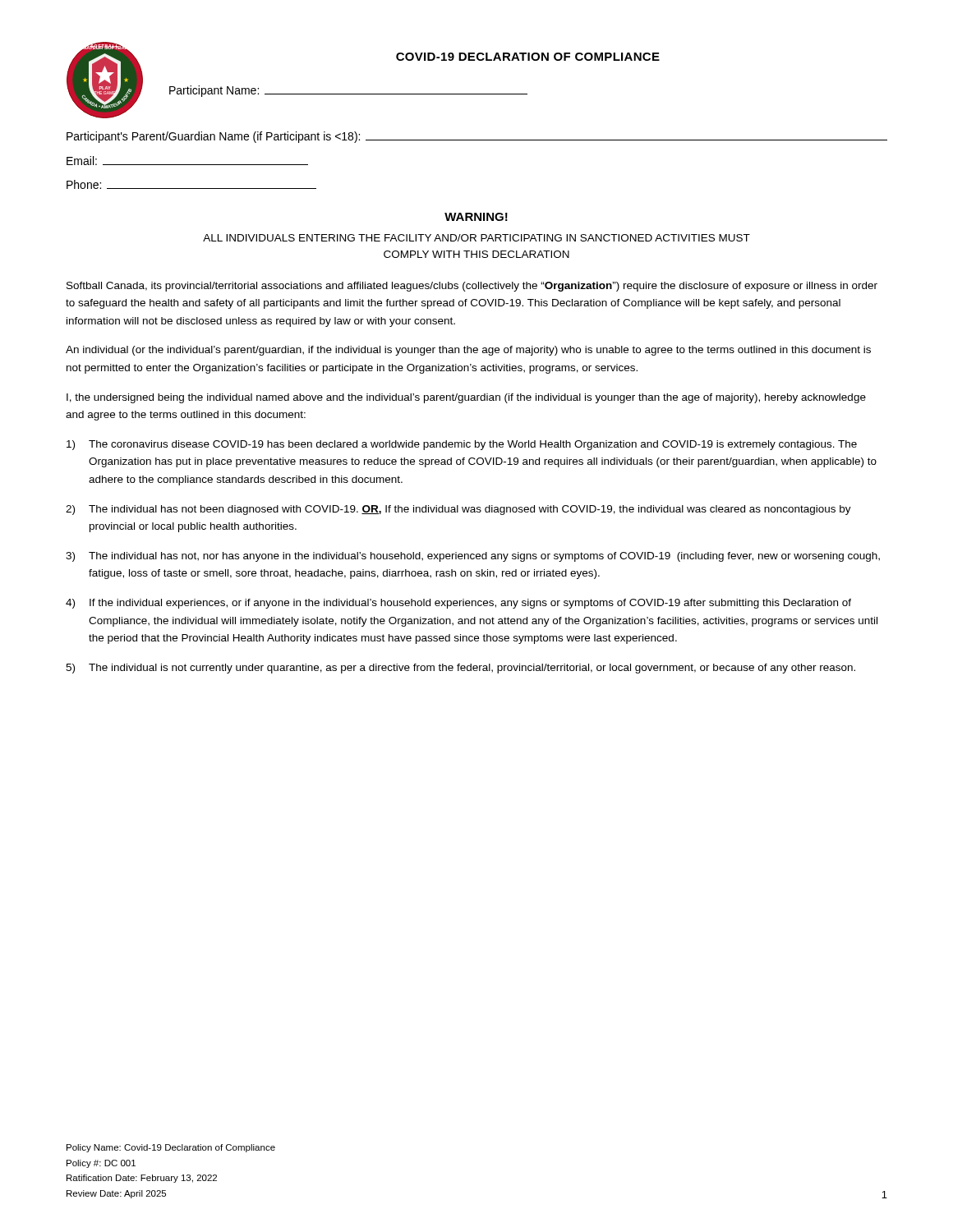Find the block on this page that starts "1) The coronavirus disease COVID-19 has been"
The width and height of the screenshot is (953, 1232).
point(476,462)
